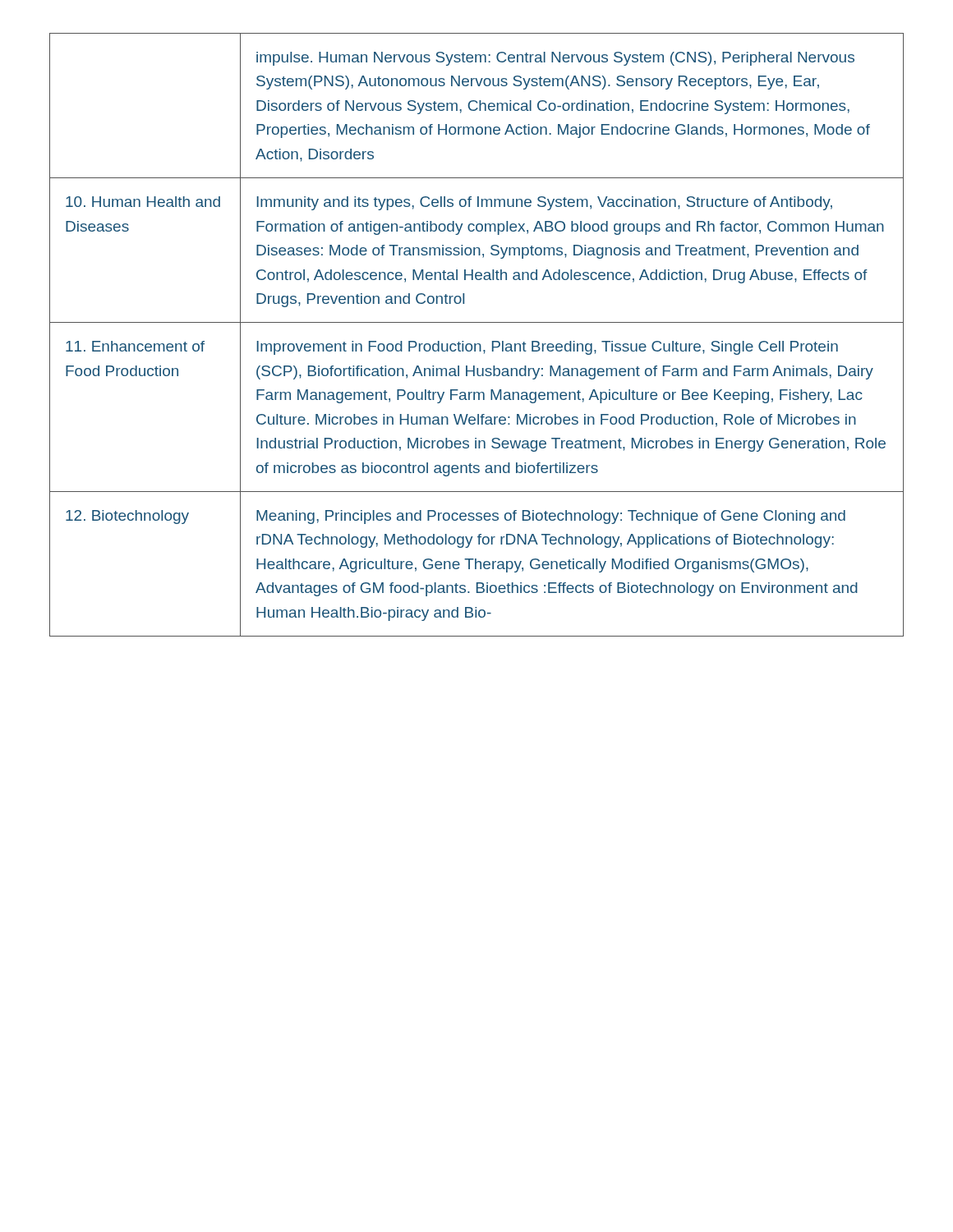Select the table that reads "12. Biotechnology"
953x1232 pixels.
click(x=476, y=335)
